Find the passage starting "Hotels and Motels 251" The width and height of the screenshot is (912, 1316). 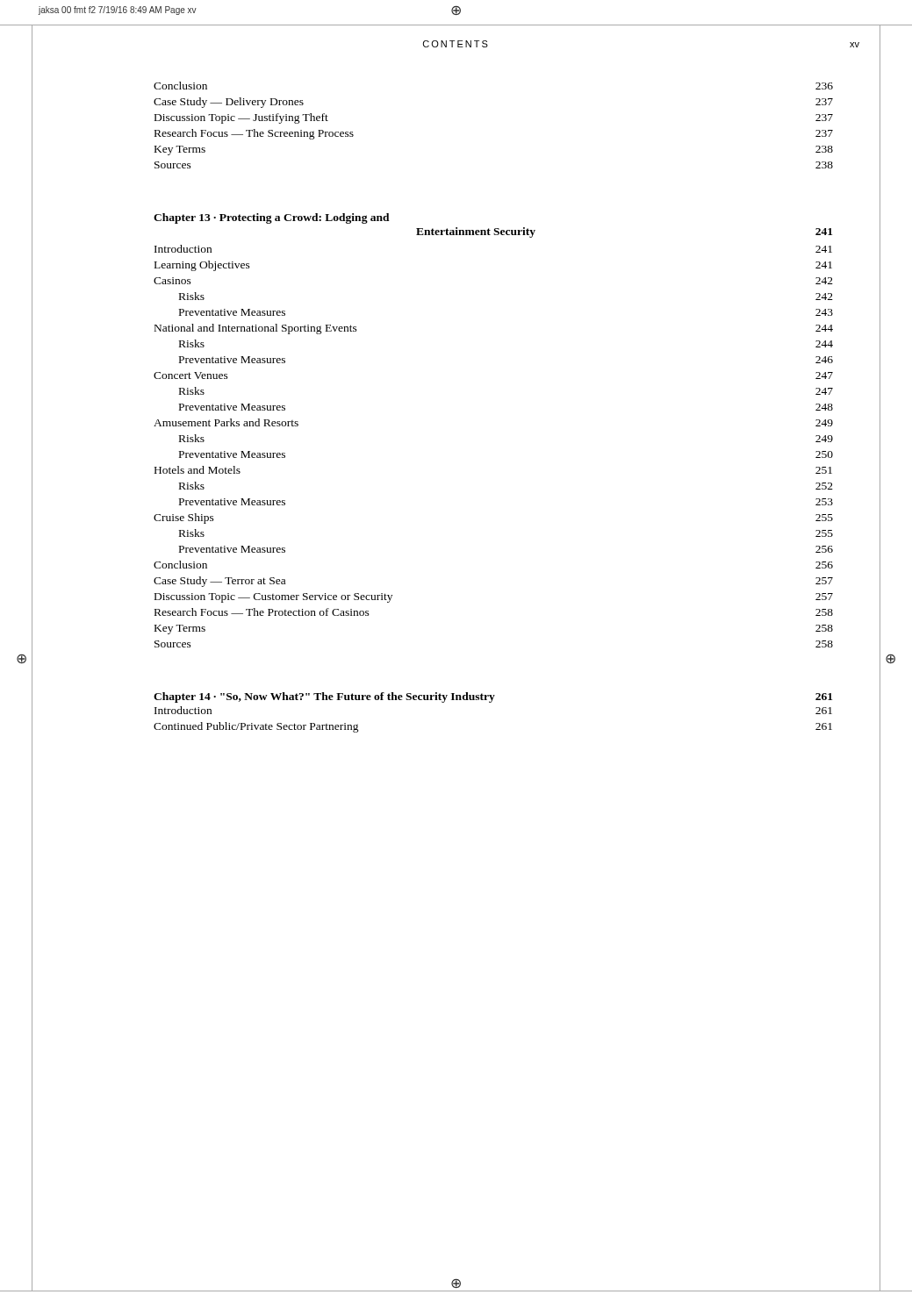click(x=198, y=470)
